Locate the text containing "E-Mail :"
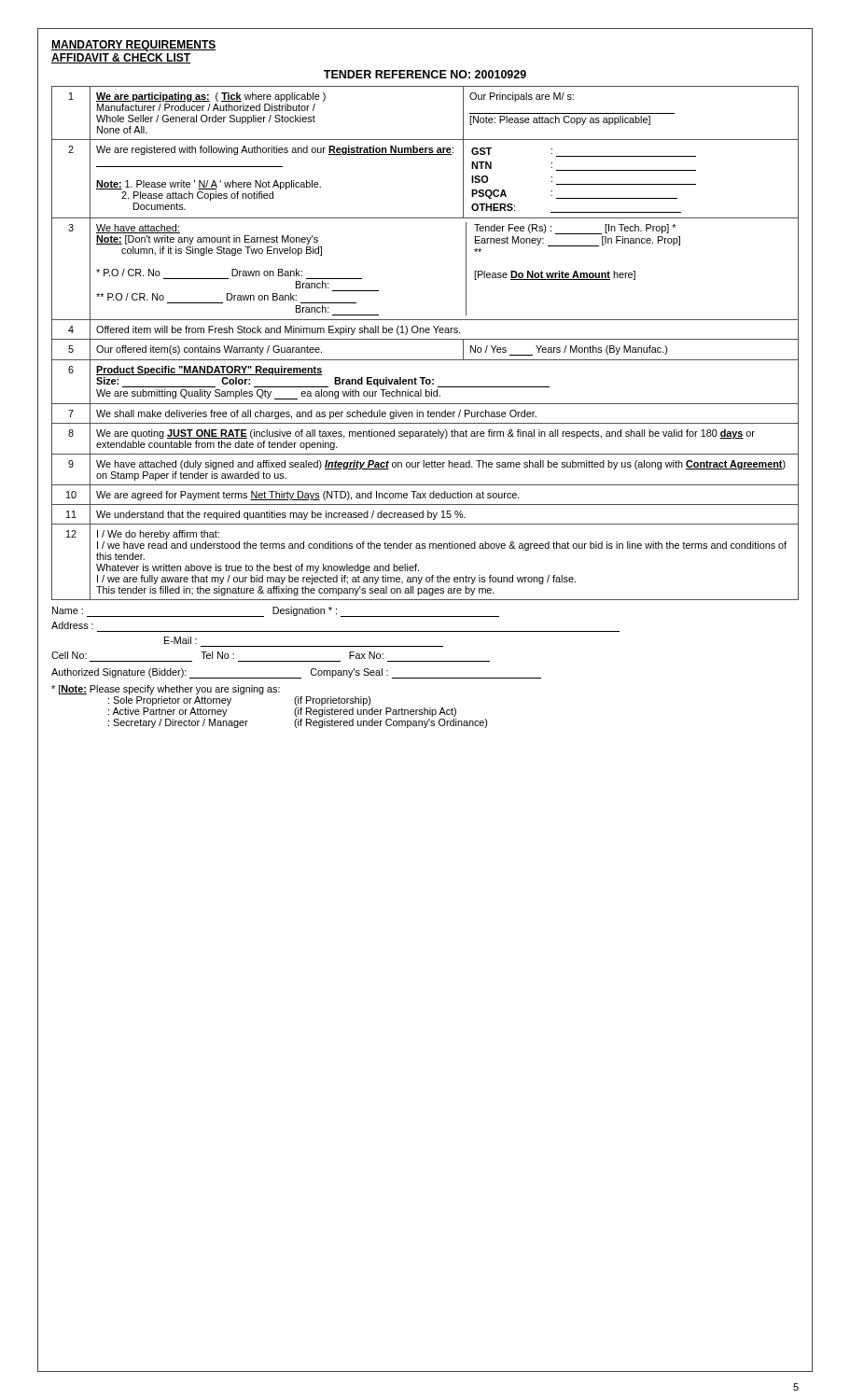This screenshot has height=1400, width=850. (x=247, y=641)
